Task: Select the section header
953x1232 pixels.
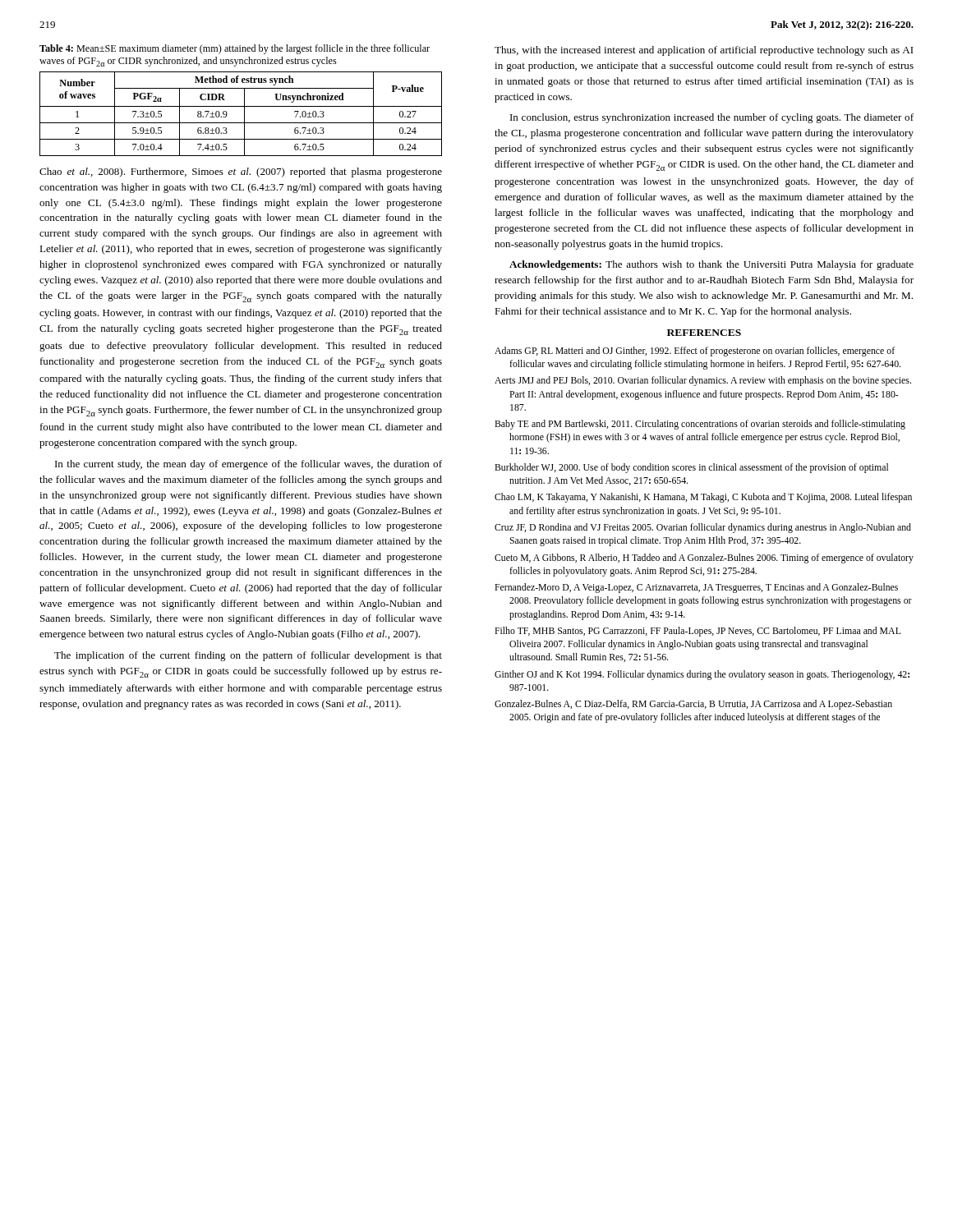Action: 704,332
